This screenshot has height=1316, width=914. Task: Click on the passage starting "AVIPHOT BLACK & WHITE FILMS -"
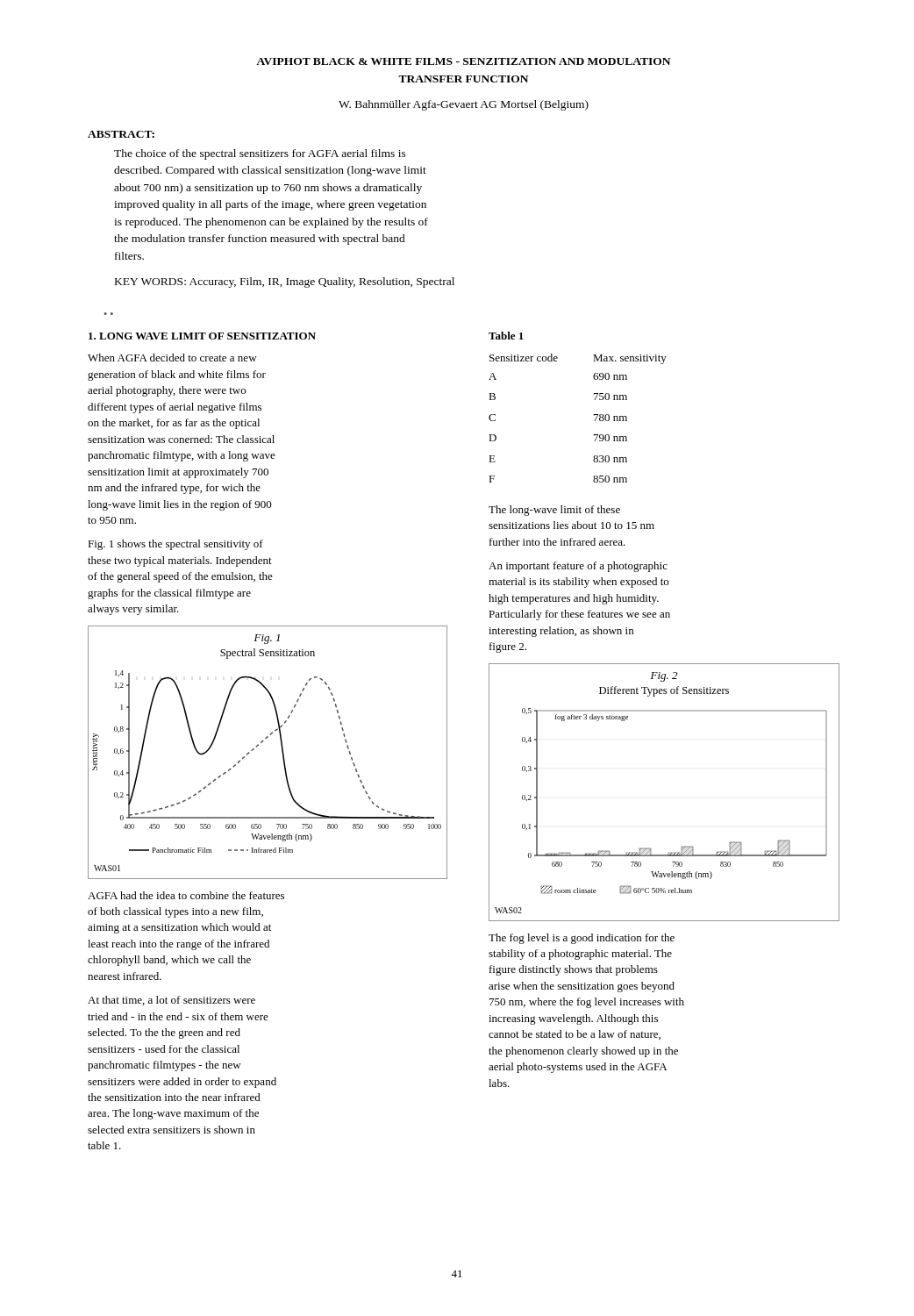(x=464, y=70)
